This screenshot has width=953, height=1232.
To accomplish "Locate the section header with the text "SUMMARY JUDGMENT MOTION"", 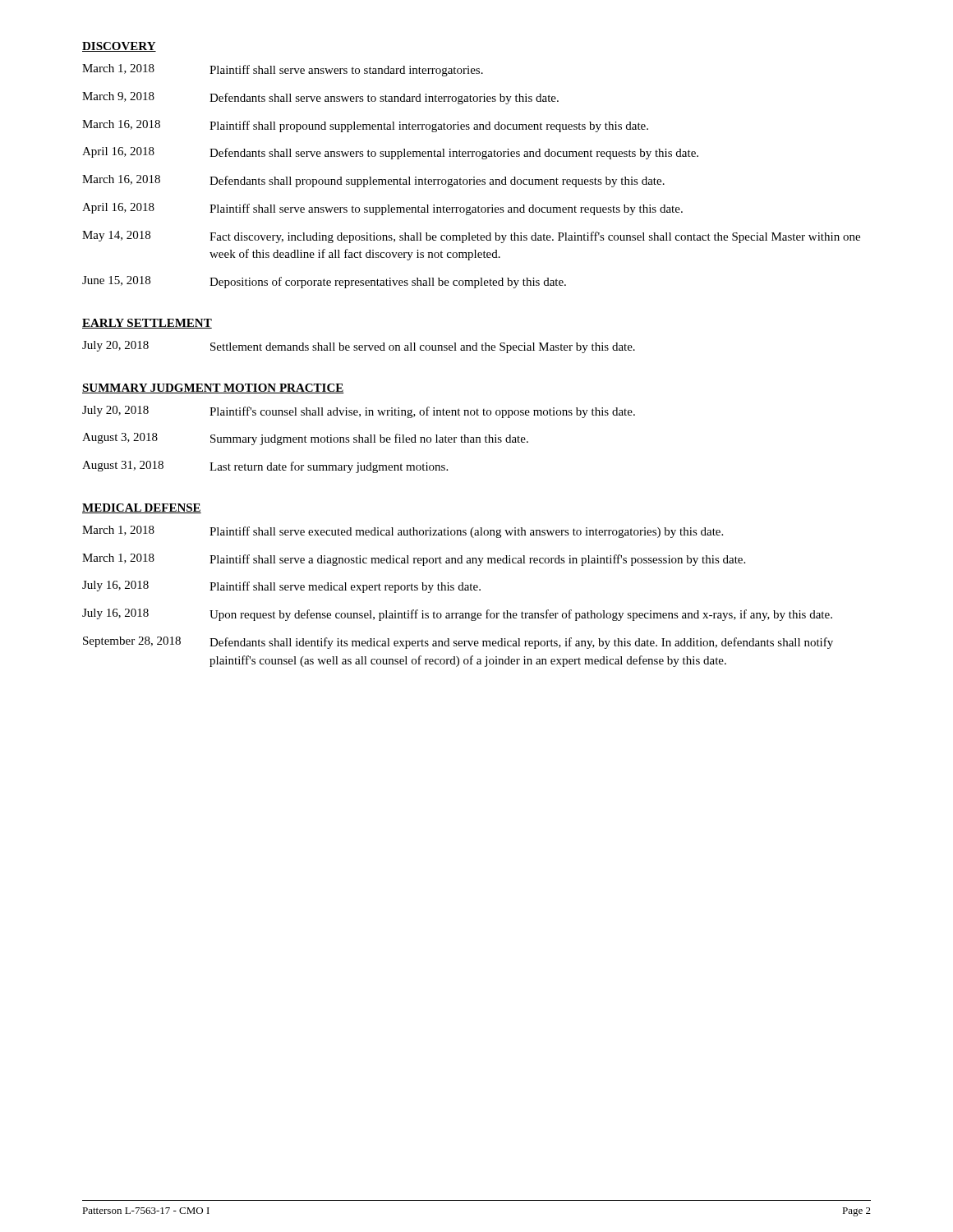I will 213,387.
